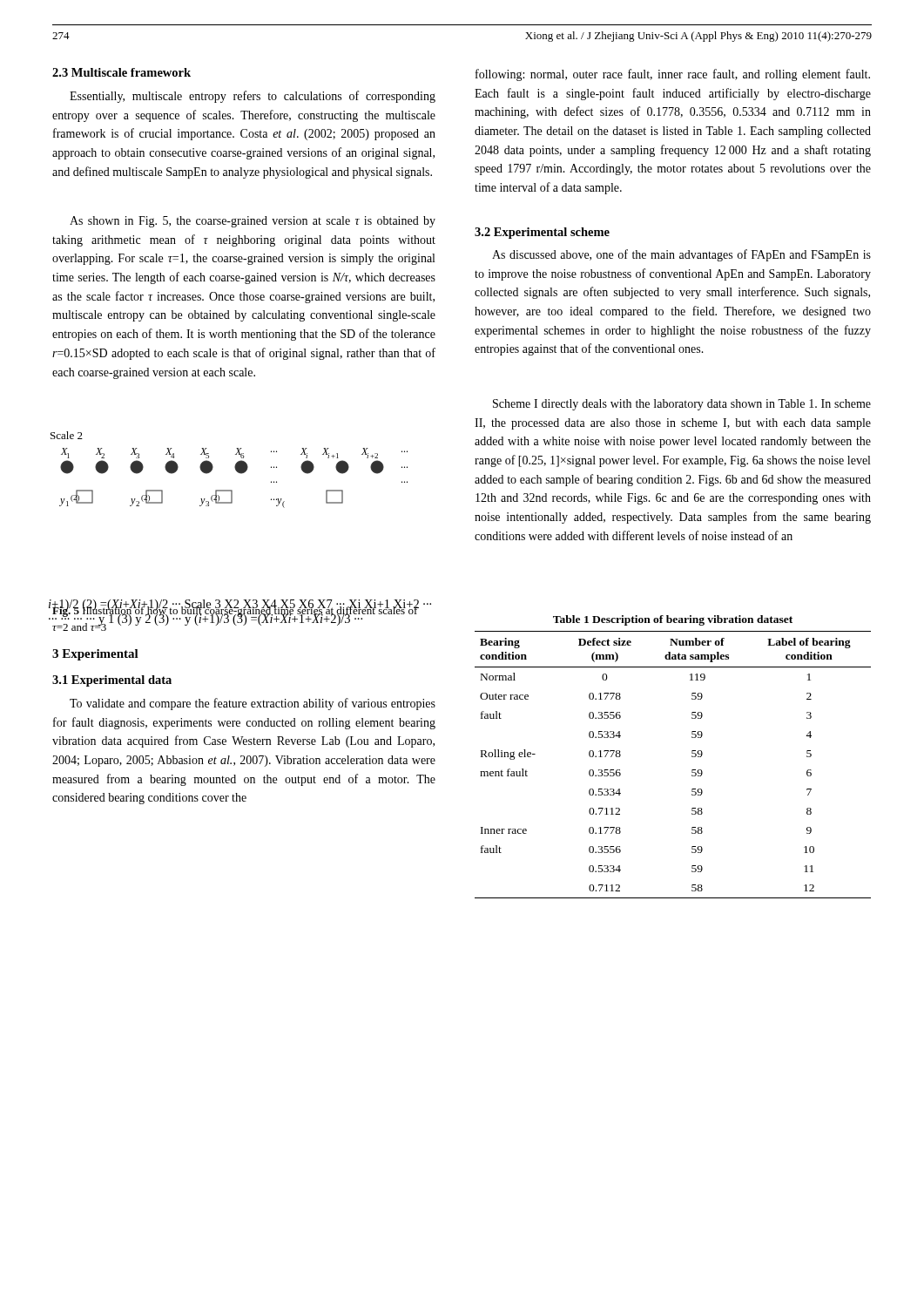Select the section header that reads "3.2 Experimental scheme"

point(542,232)
